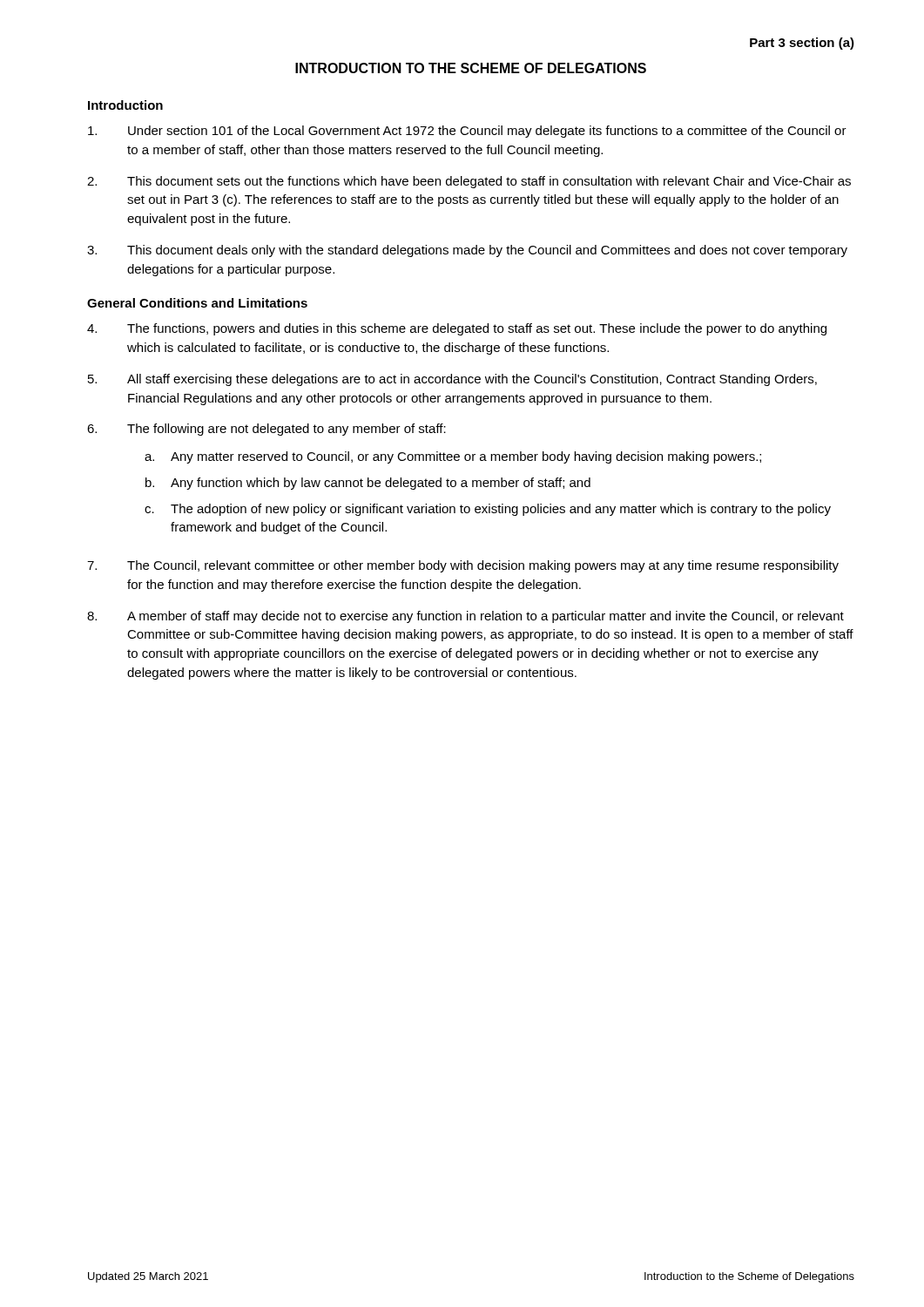Click where it says "General Conditions and Limitations"

[x=197, y=303]
